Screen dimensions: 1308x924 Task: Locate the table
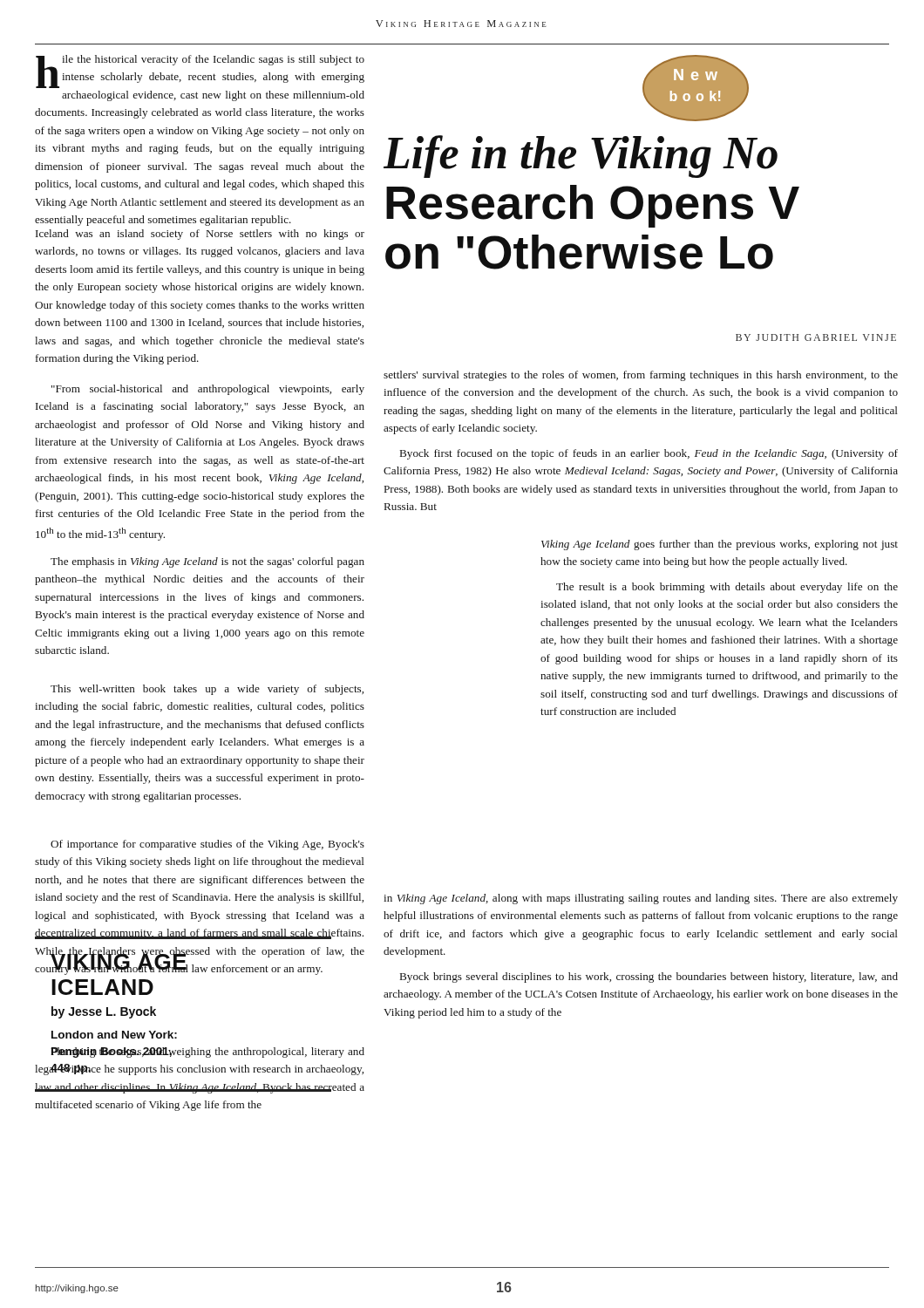coord(183,1012)
